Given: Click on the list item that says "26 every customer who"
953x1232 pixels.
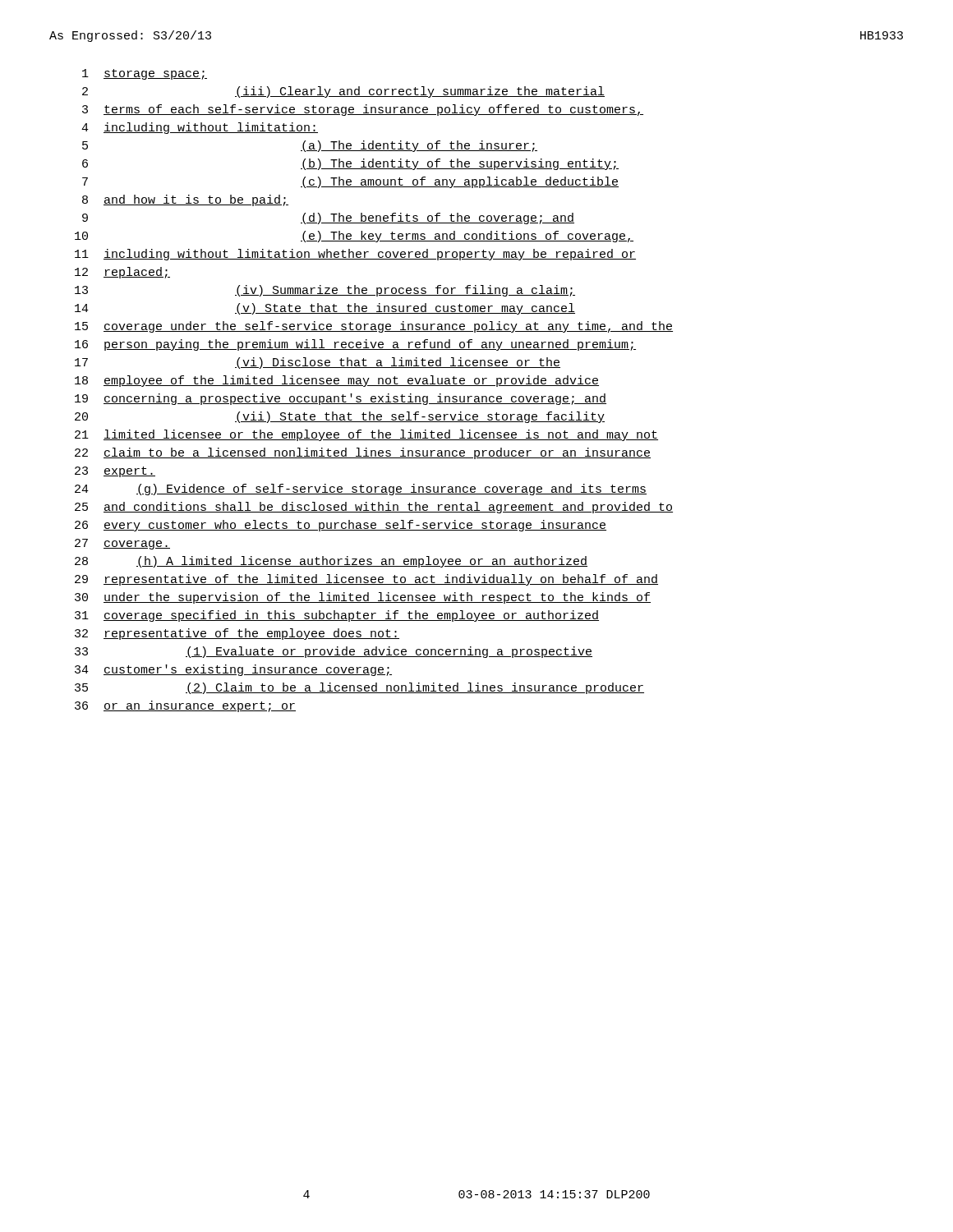Looking at the screenshot, I should click(476, 526).
